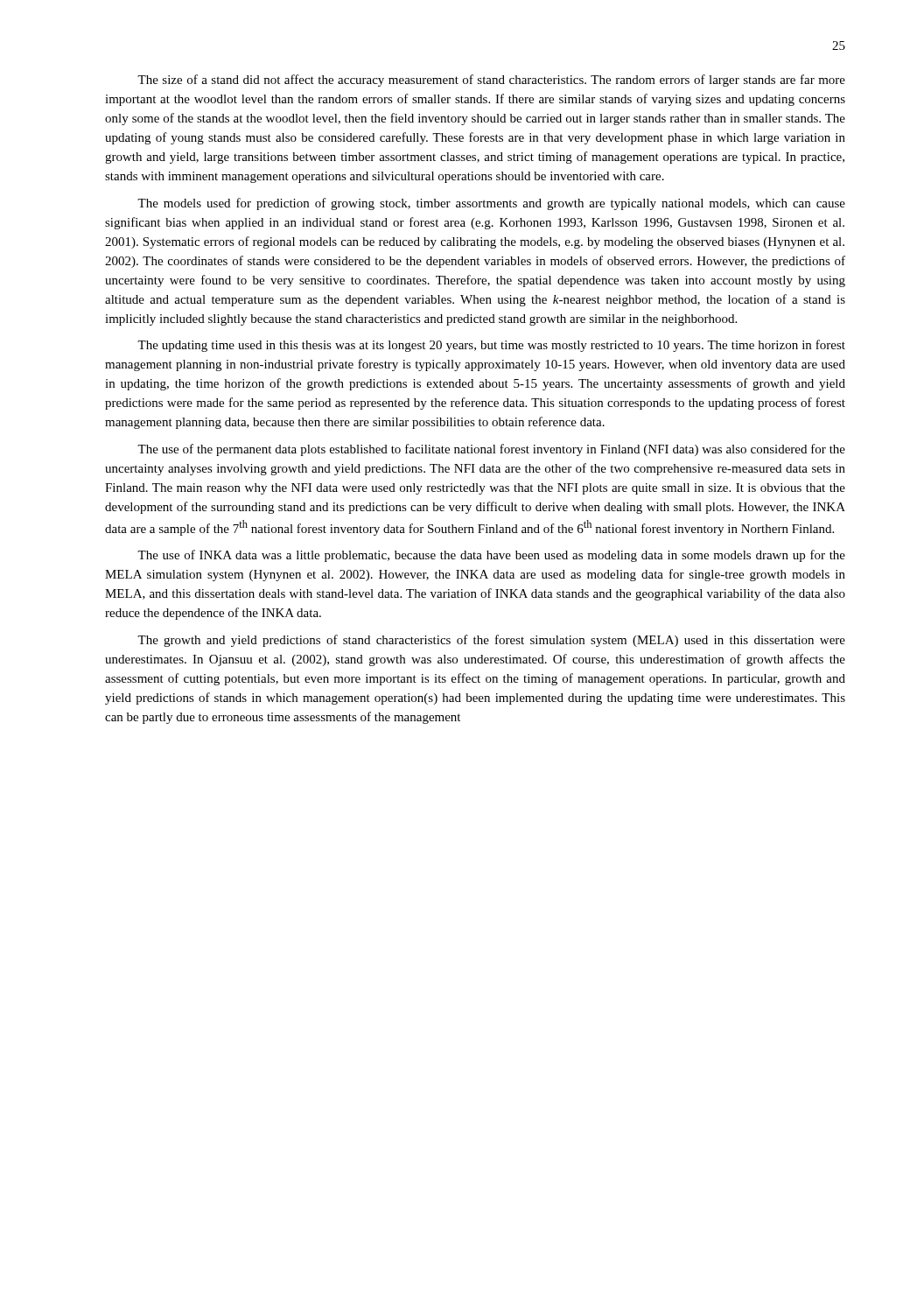Point to the block beginning "The size of a stand did"
This screenshot has height=1313, width=924.
(x=475, y=128)
